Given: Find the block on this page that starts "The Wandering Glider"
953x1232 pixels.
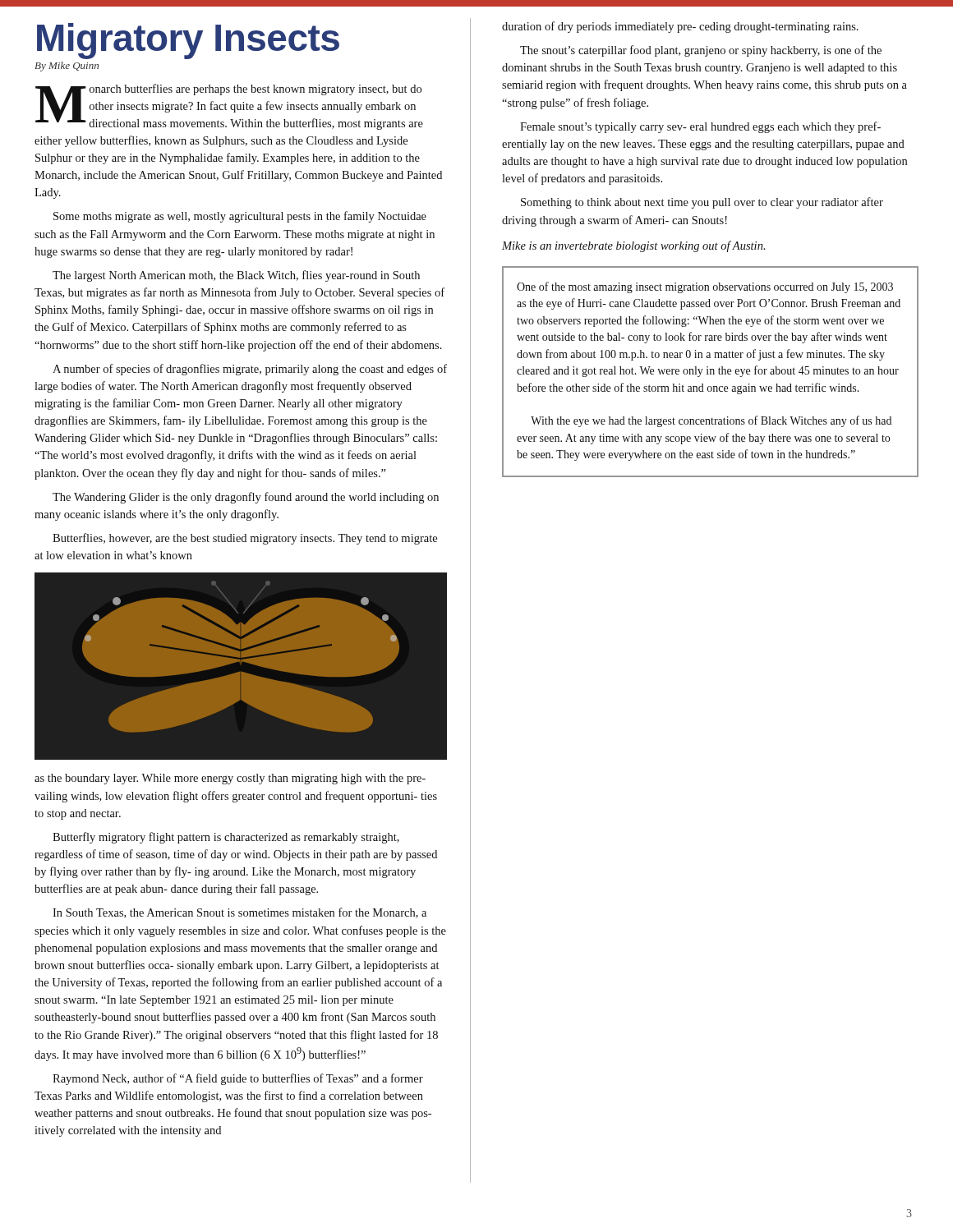Looking at the screenshot, I should pos(241,506).
